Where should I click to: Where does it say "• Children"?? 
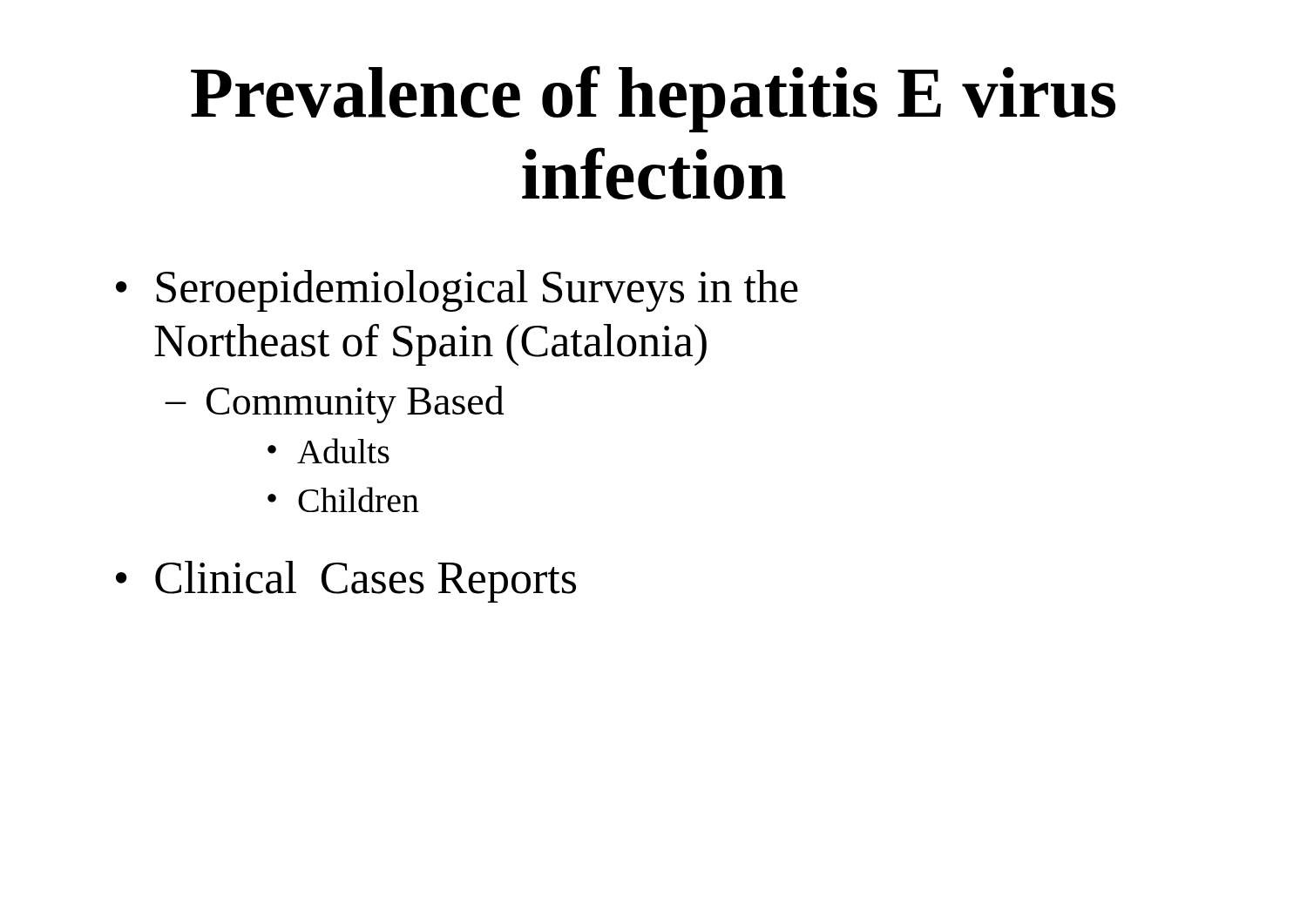pos(342,500)
